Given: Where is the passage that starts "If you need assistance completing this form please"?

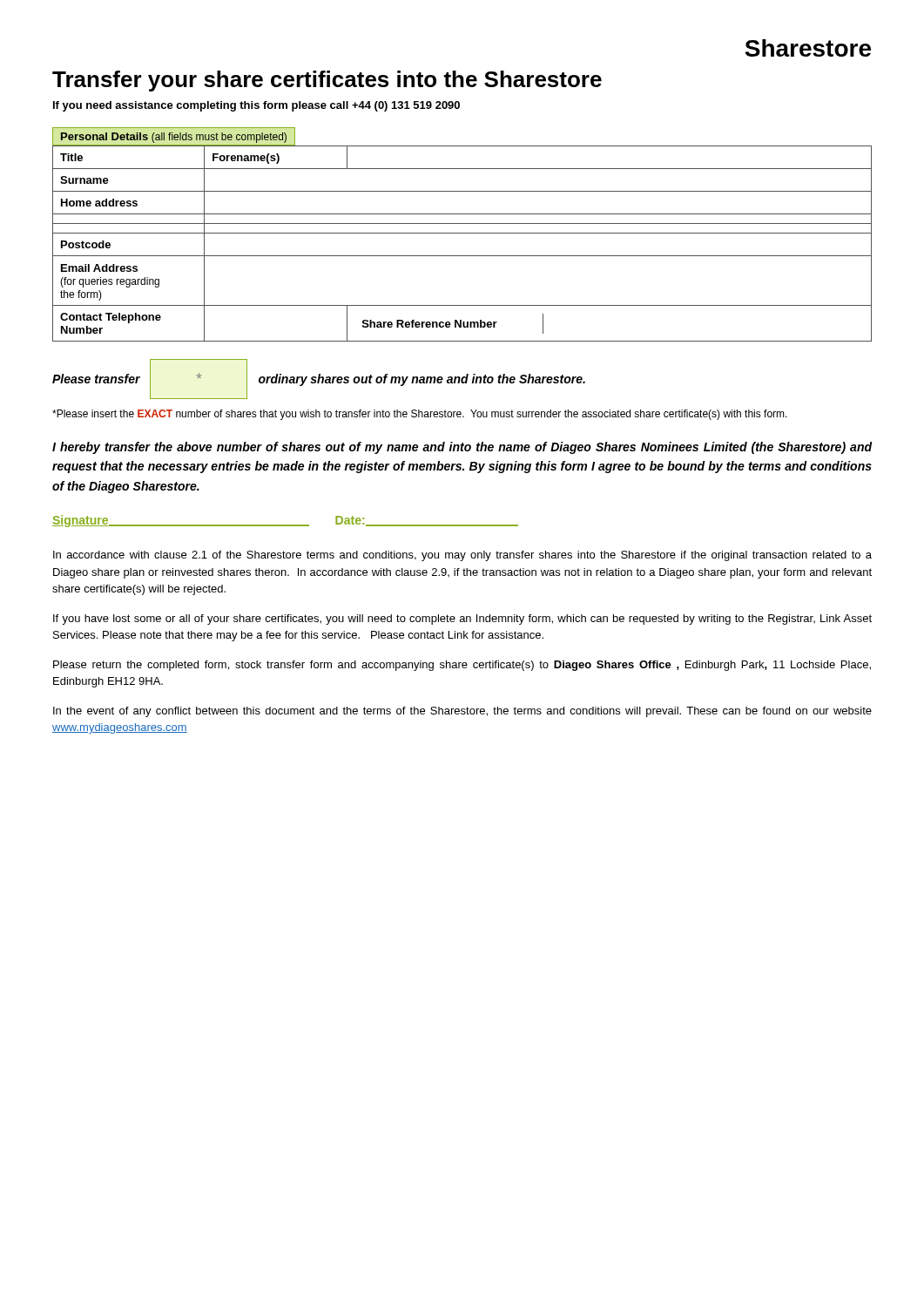Looking at the screenshot, I should click(x=256, y=105).
